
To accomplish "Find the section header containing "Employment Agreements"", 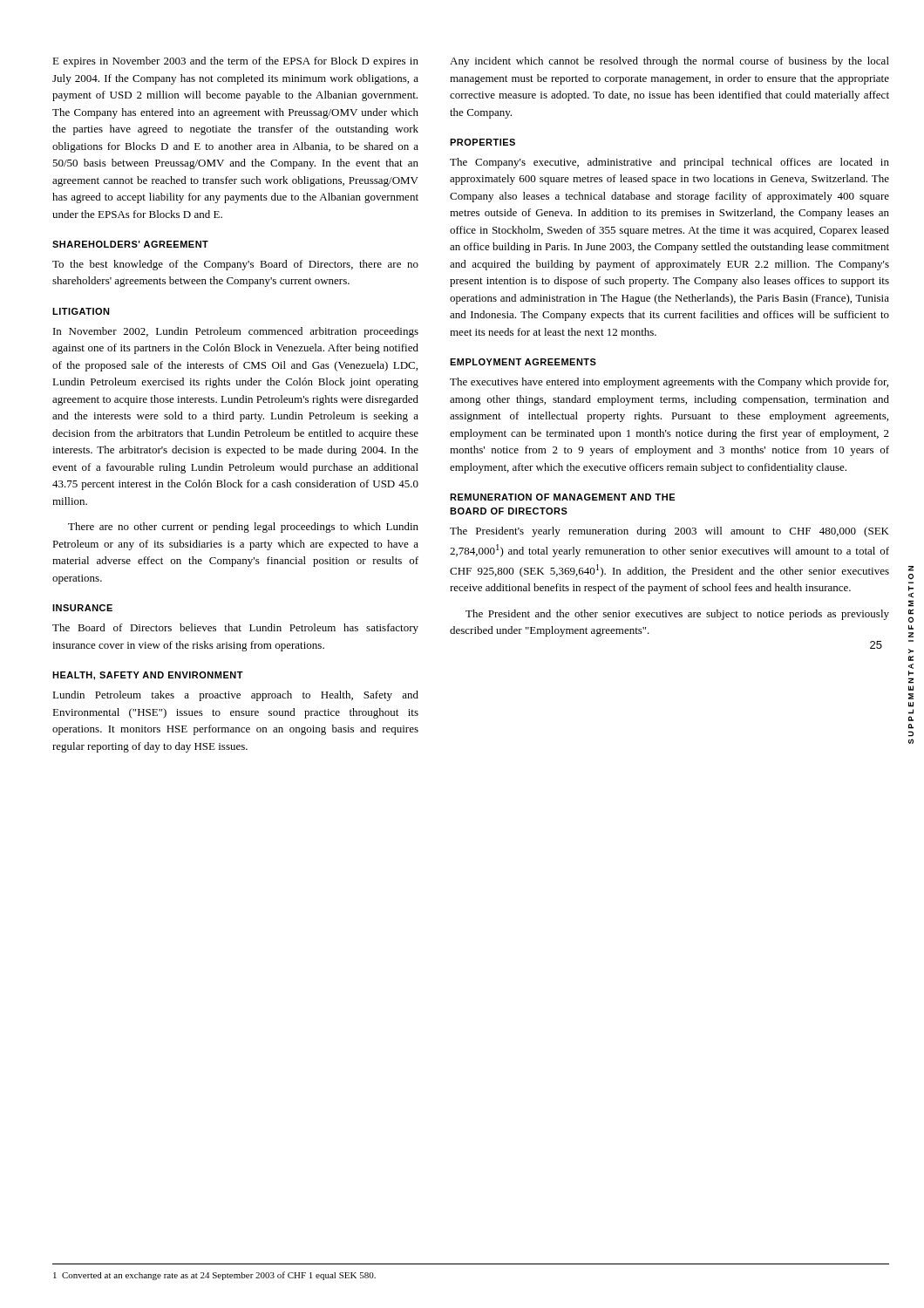I will click(523, 362).
